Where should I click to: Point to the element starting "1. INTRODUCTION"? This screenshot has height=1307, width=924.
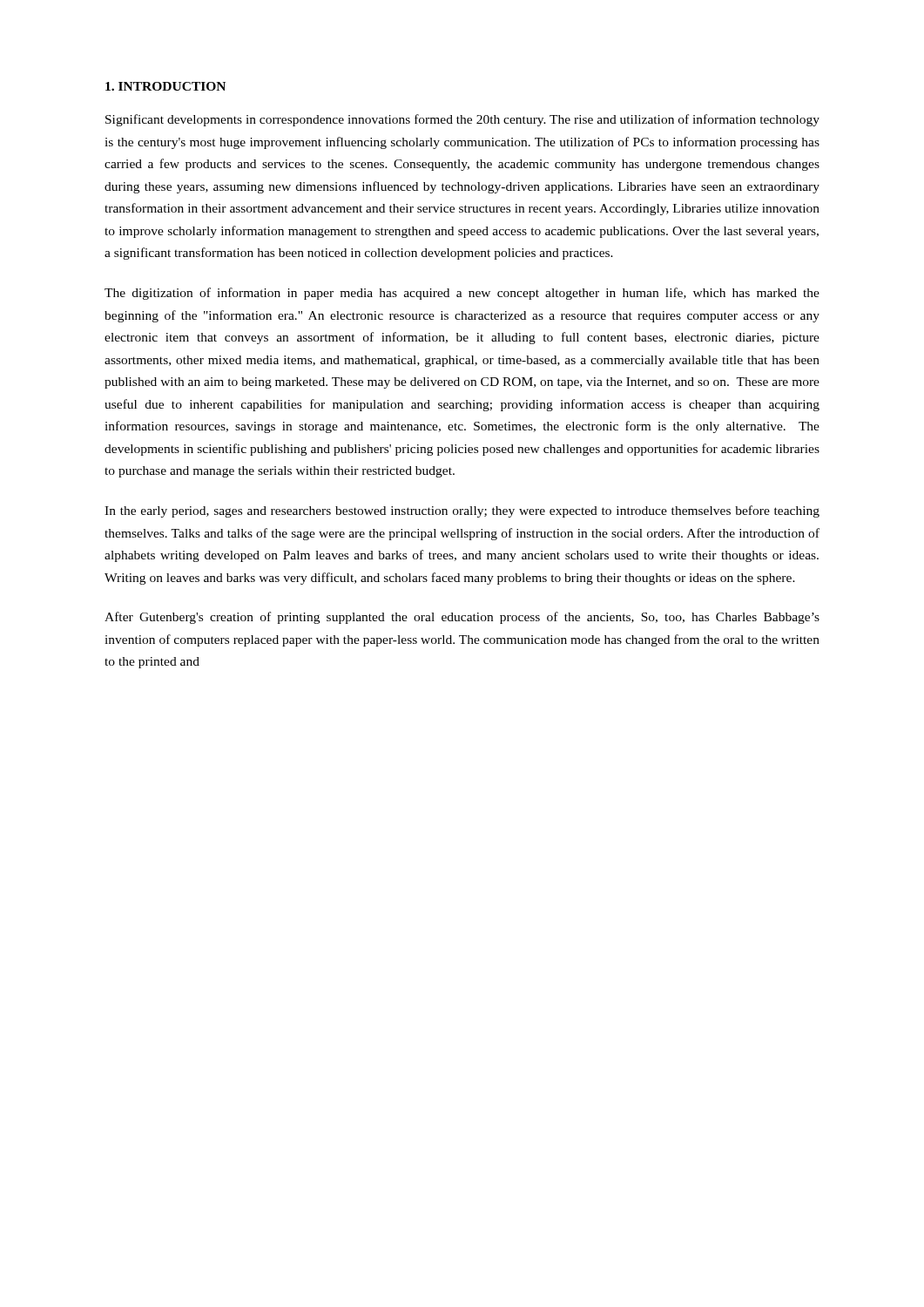pyautogui.click(x=165, y=86)
